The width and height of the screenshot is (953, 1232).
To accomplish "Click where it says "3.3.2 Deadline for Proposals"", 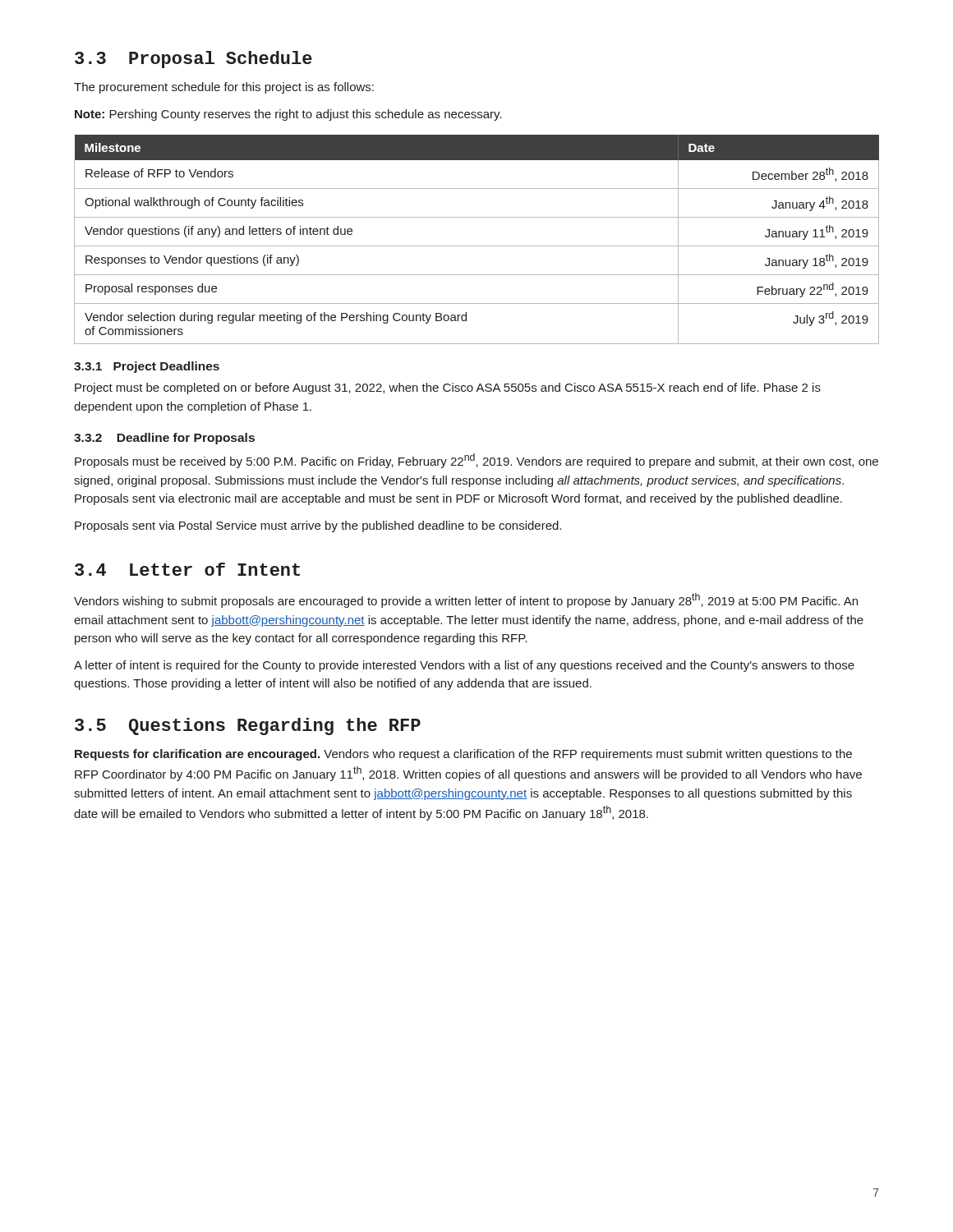I will point(164,439).
